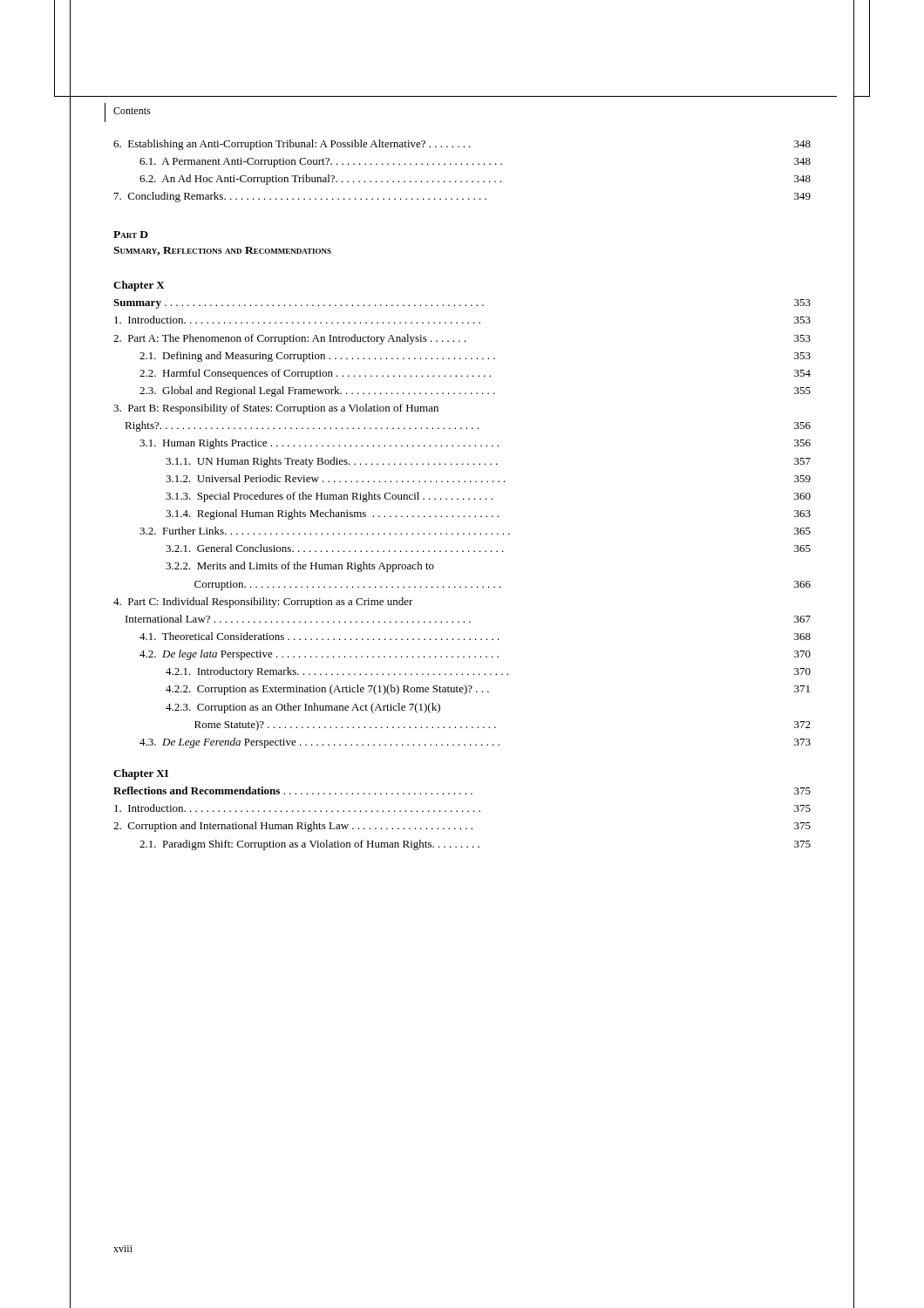Select the text starting "4.2.3. Corruption as an Other Inhumane Act (Article"
The height and width of the screenshot is (1308, 924).
click(x=488, y=716)
